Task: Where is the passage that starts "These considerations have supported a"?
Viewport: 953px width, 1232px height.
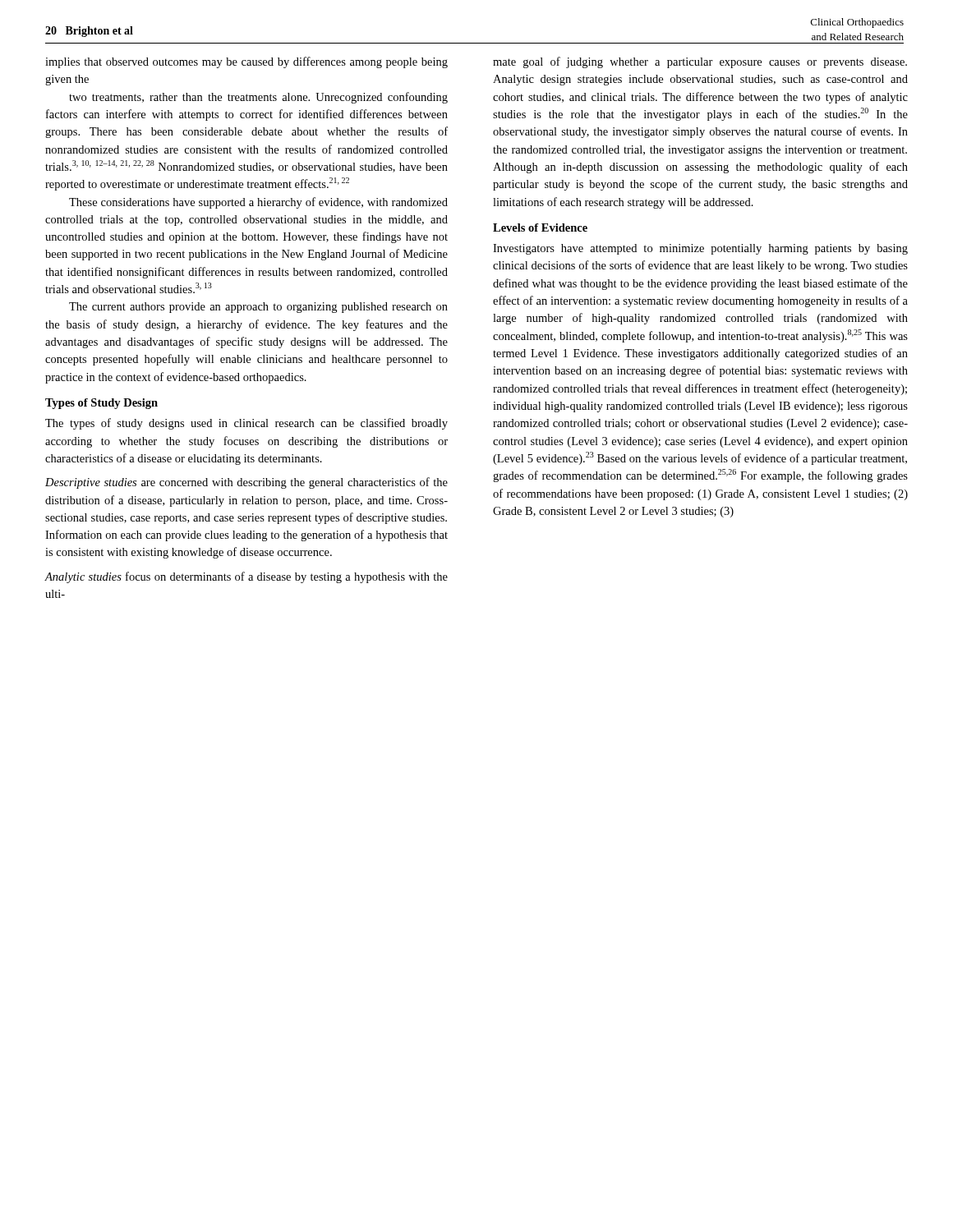Action: 246,246
